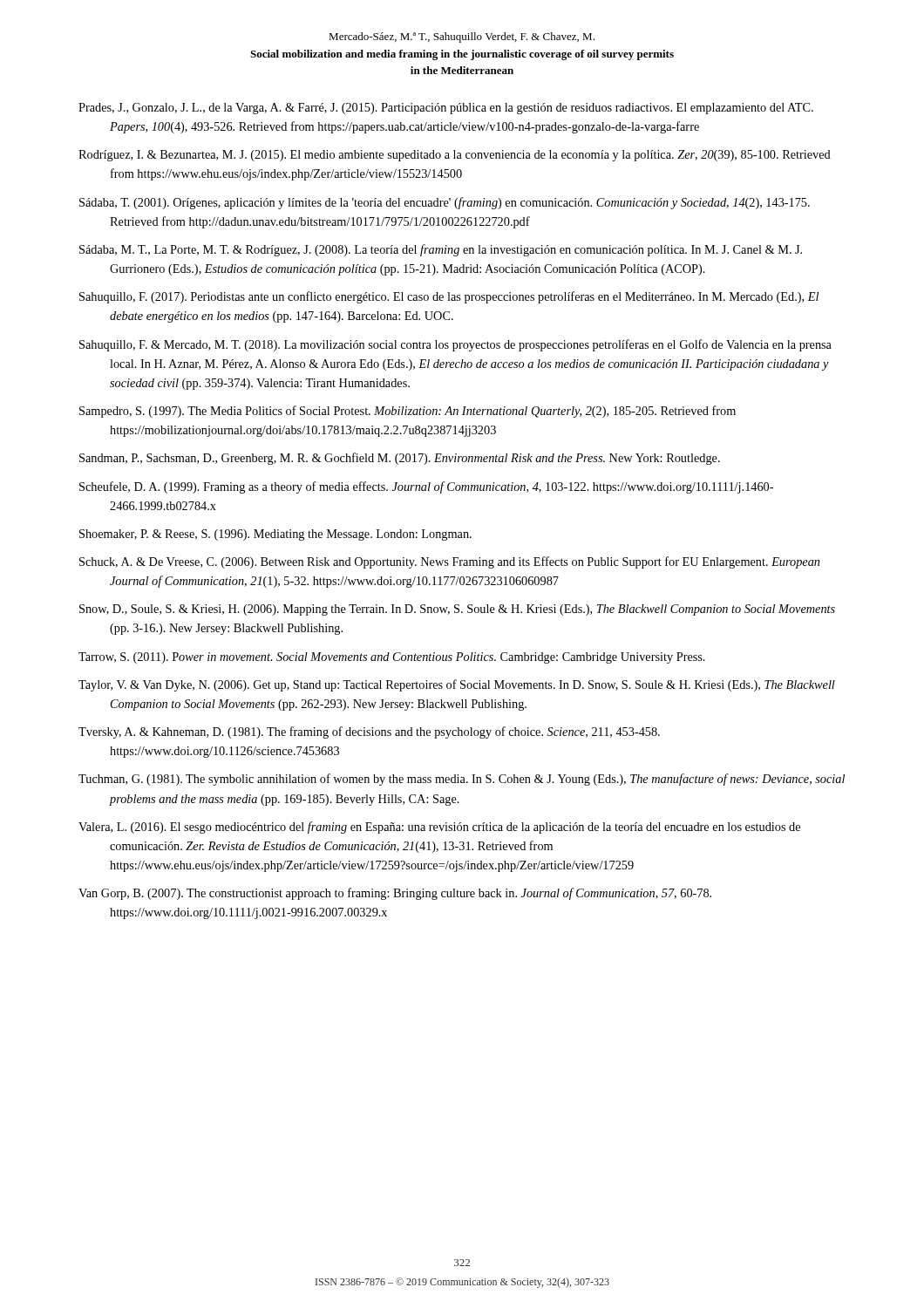Click on the list item that says "Sahuquillo, F. (2017)."
This screenshot has height=1308, width=924.
(x=449, y=306)
